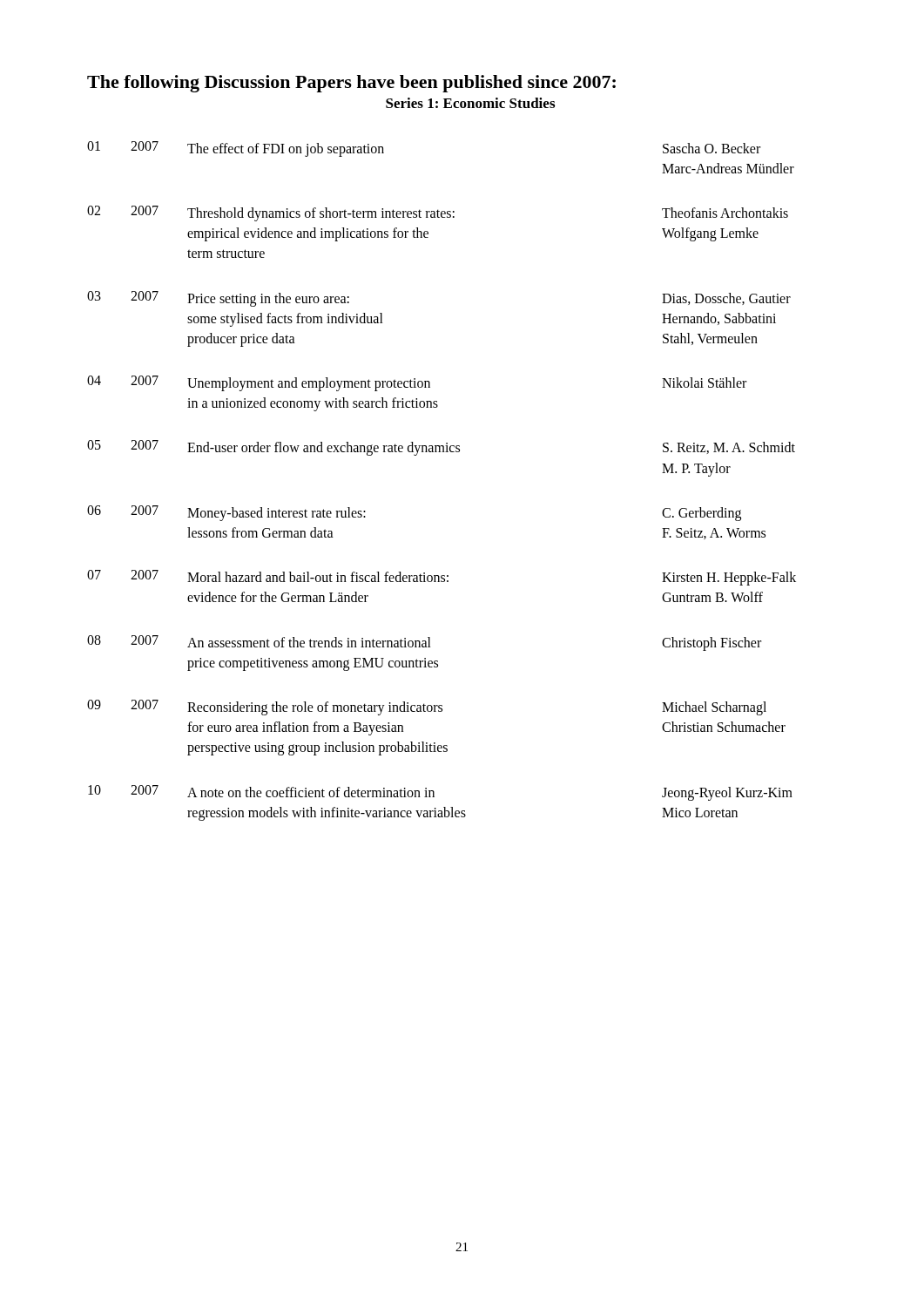This screenshot has width=924, height=1307.
Task: Click a section header
Action: pos(470,103)
